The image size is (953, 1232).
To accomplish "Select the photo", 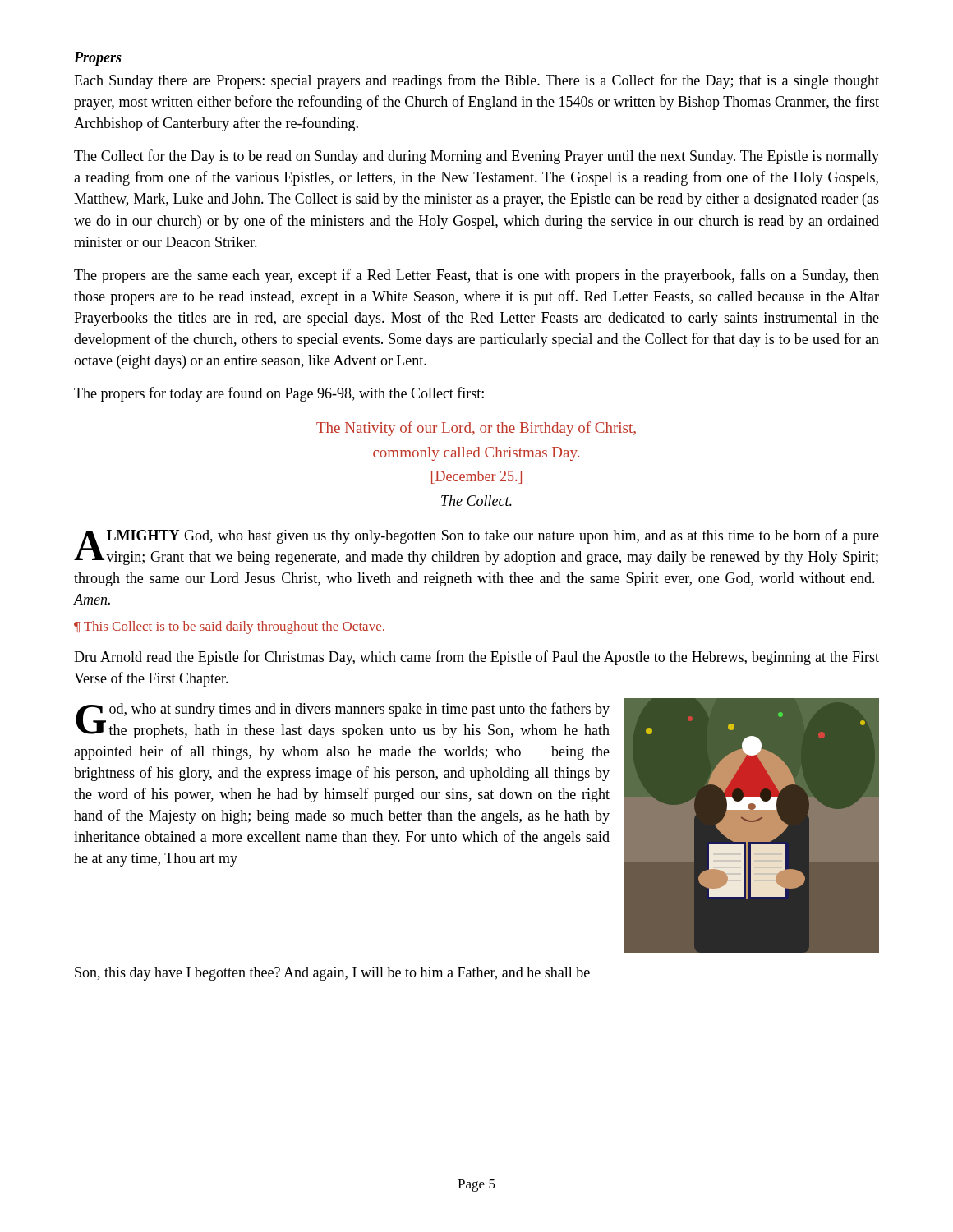I will click(752, 827).
